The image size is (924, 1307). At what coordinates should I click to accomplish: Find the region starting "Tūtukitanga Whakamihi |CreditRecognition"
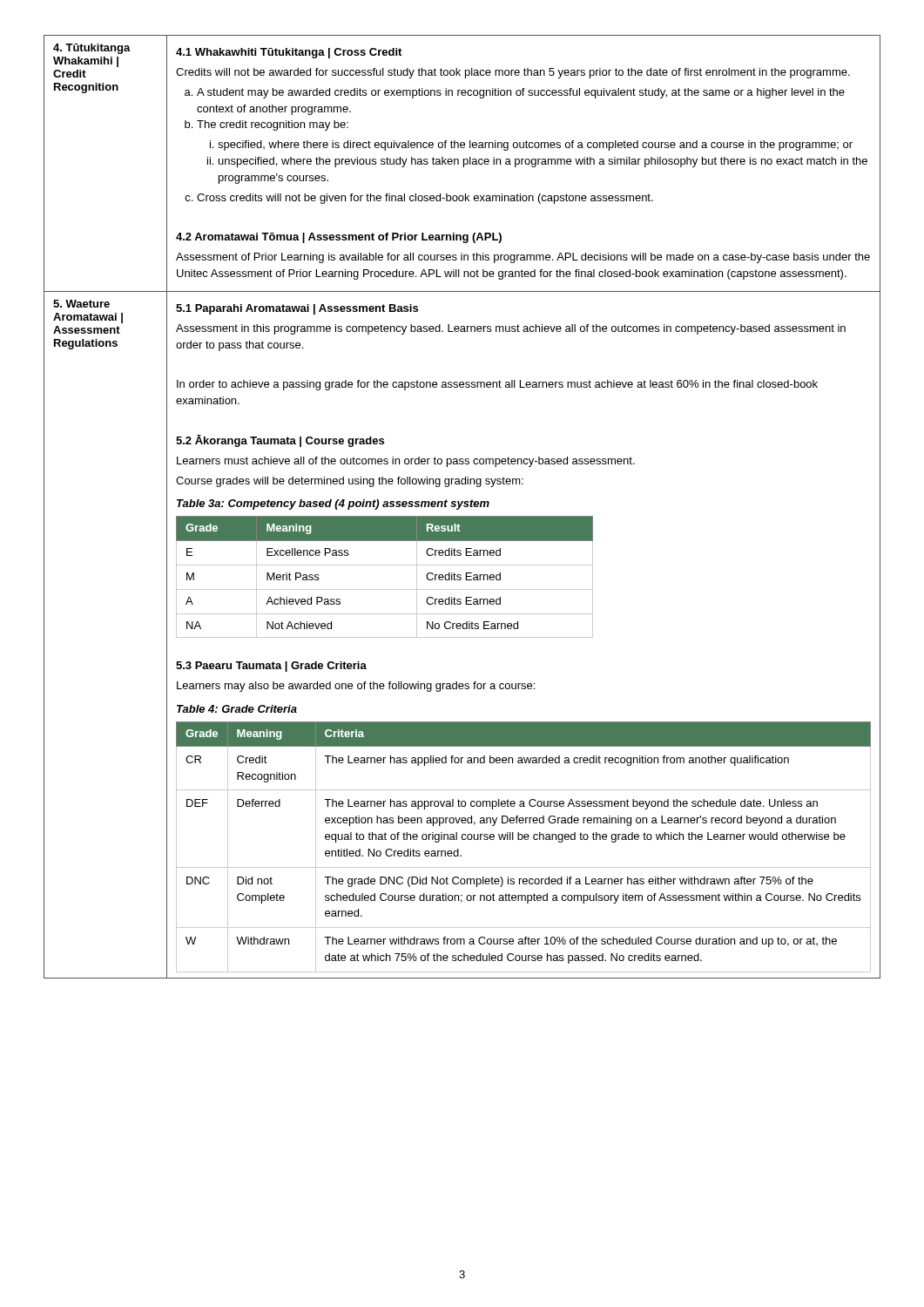pyautogui.click(x=92, y=67)
